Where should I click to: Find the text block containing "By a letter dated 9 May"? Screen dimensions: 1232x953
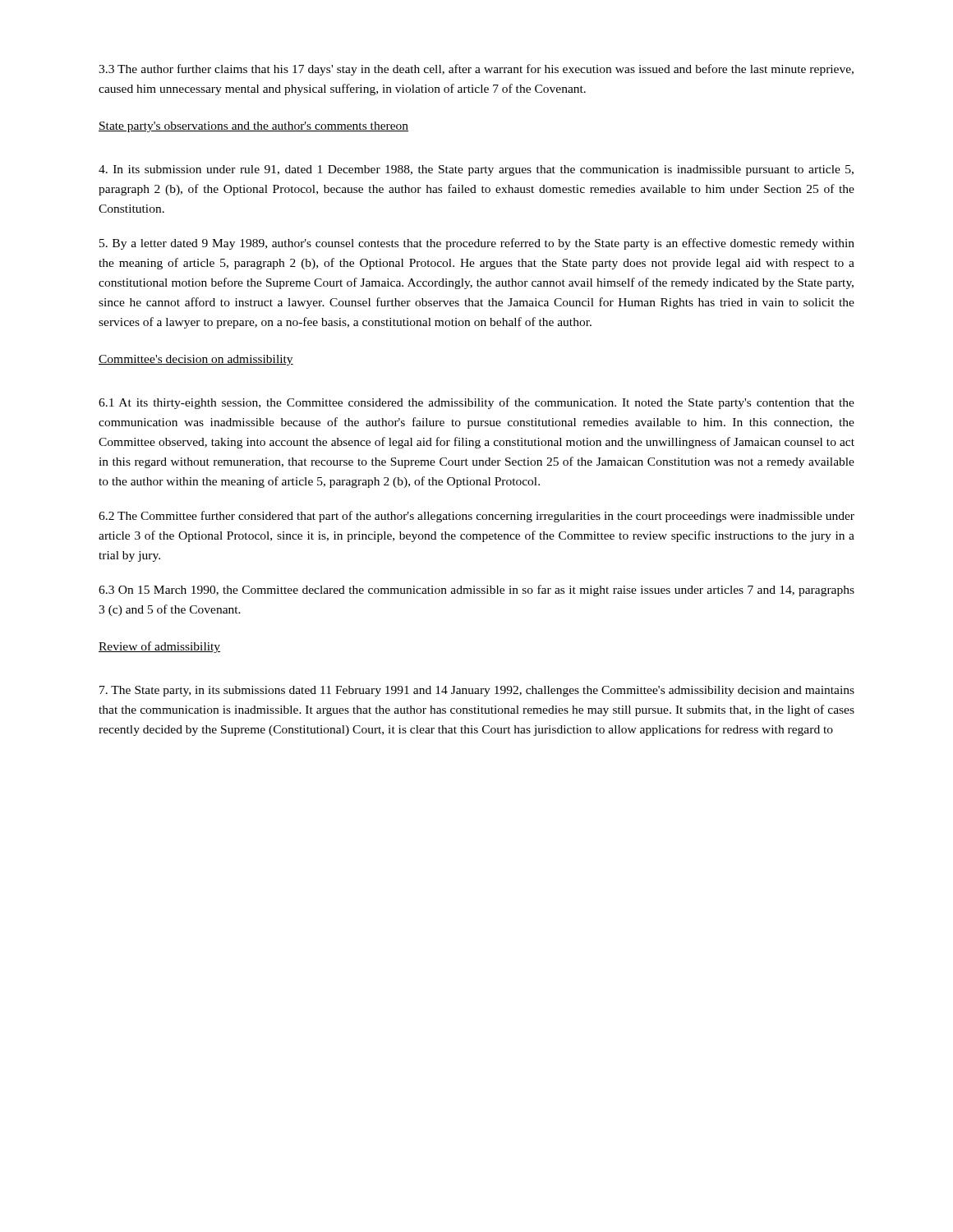click(476, 282)
